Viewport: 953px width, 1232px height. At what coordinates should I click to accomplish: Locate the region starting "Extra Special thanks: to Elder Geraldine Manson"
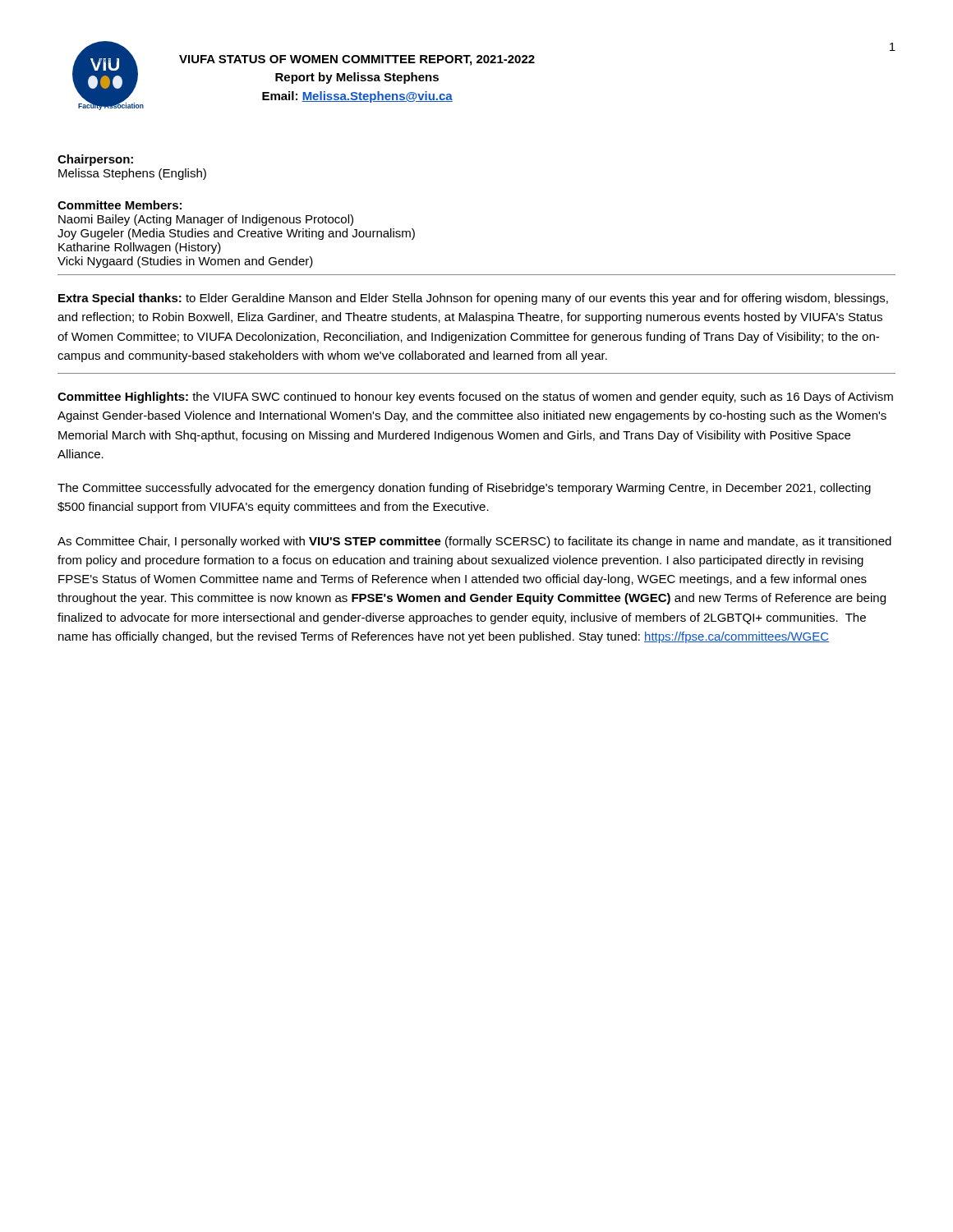[x=473, y=326]
